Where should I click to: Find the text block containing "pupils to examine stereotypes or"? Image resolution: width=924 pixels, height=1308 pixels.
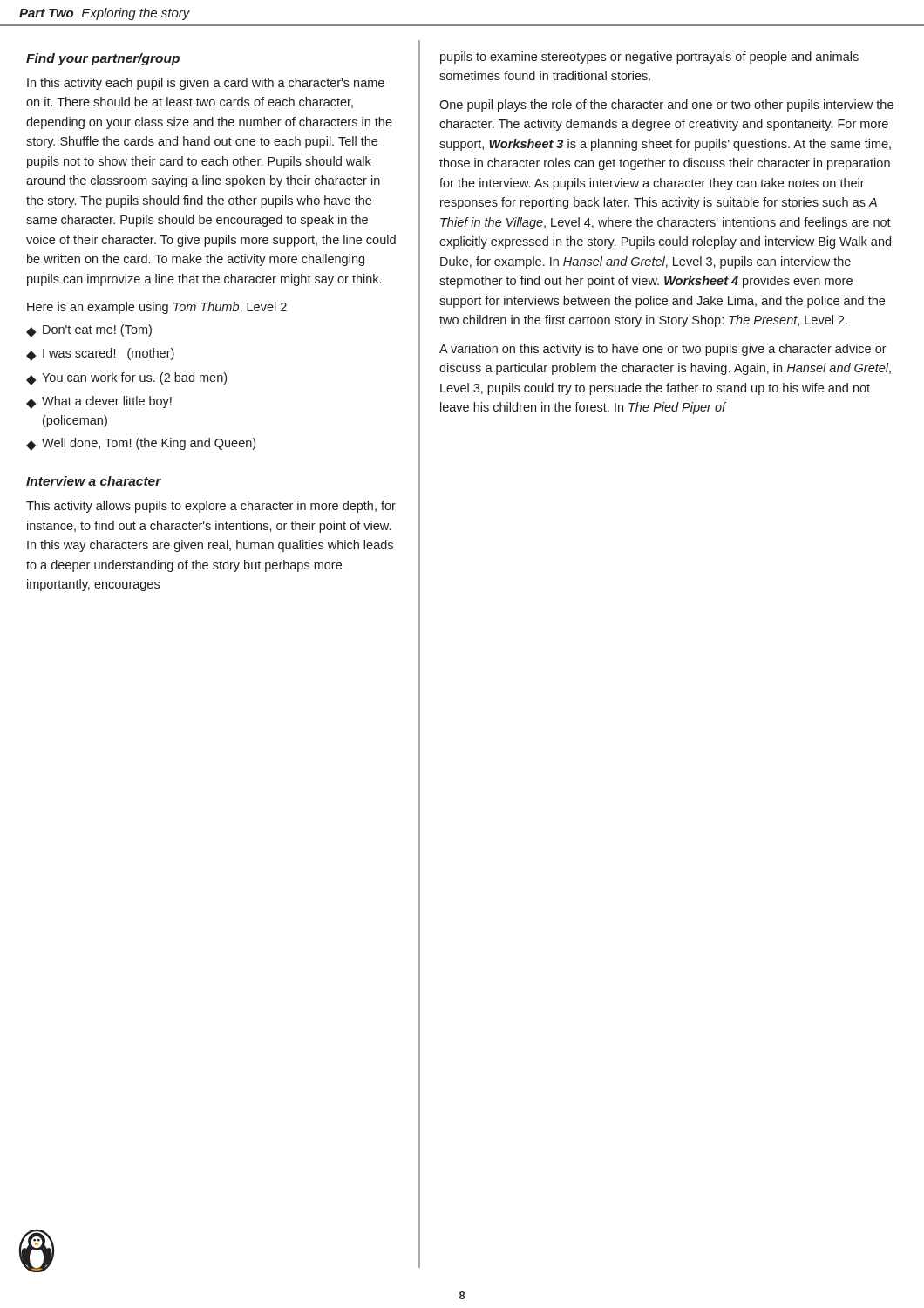point(669,67)
